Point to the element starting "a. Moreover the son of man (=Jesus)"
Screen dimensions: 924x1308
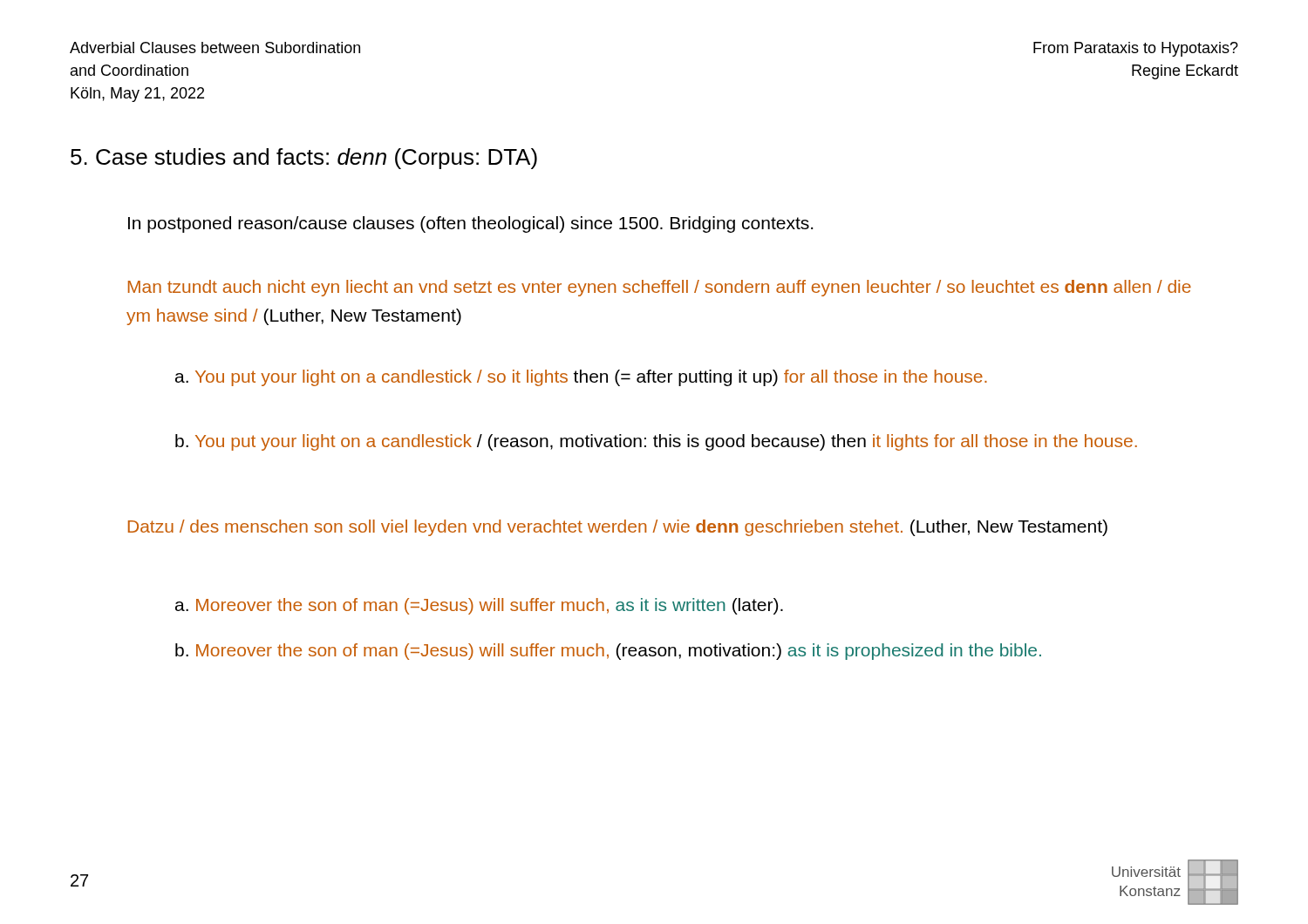click(x=479, y=605)
